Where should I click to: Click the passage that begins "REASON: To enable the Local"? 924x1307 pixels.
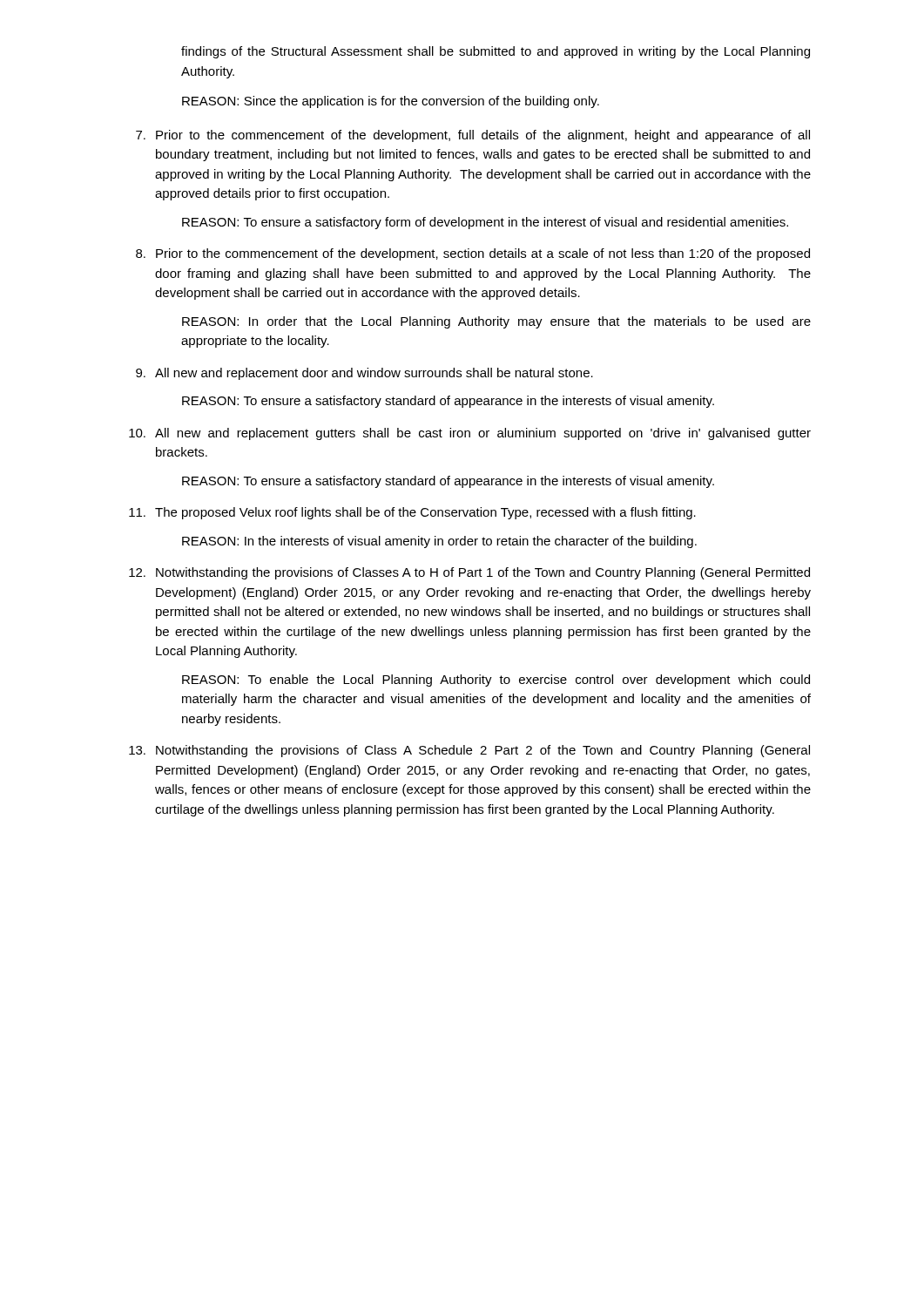point(496,698)
